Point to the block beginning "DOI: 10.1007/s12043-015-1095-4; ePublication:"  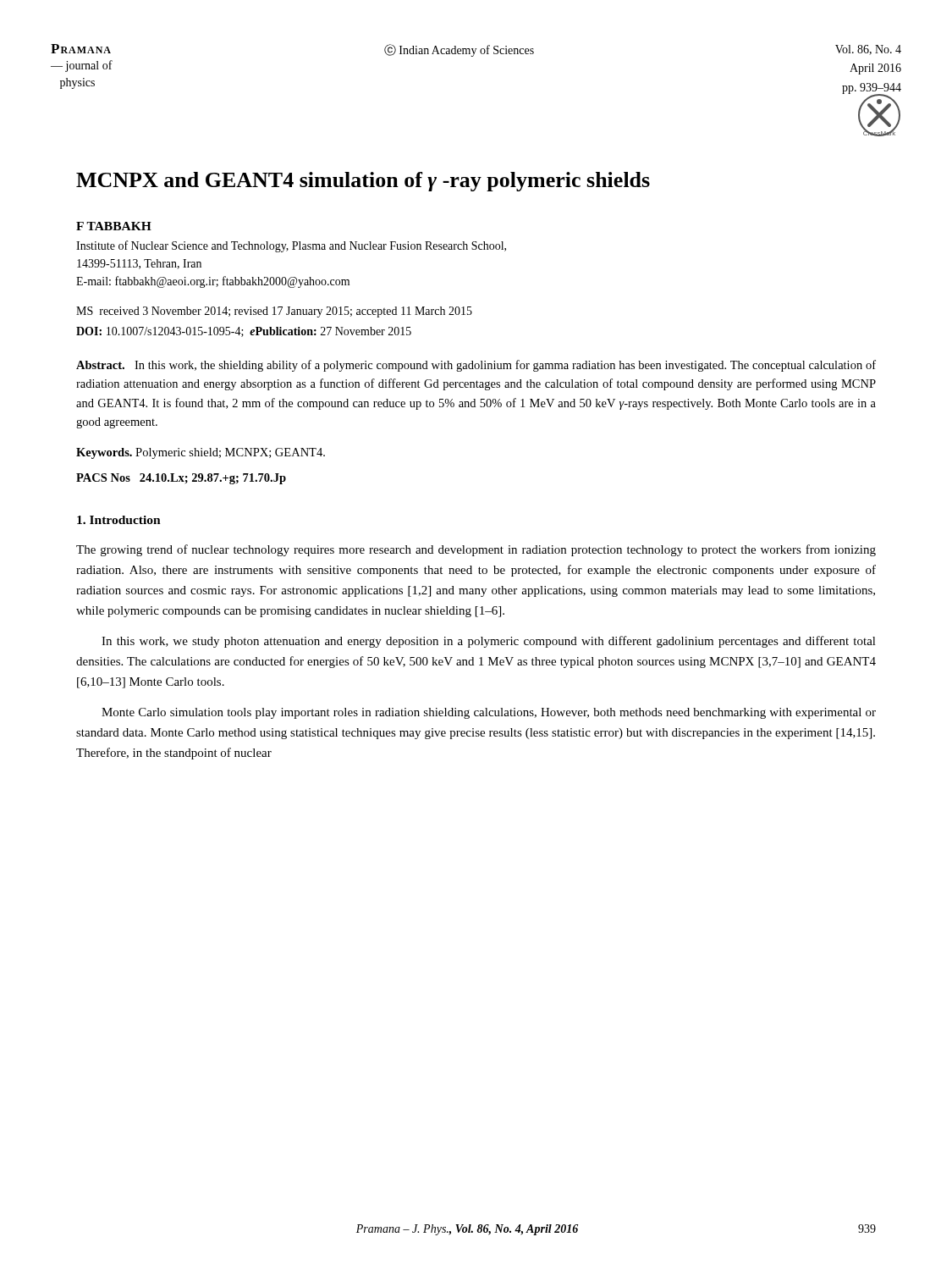pyautogui.click(x=244, y=332)
